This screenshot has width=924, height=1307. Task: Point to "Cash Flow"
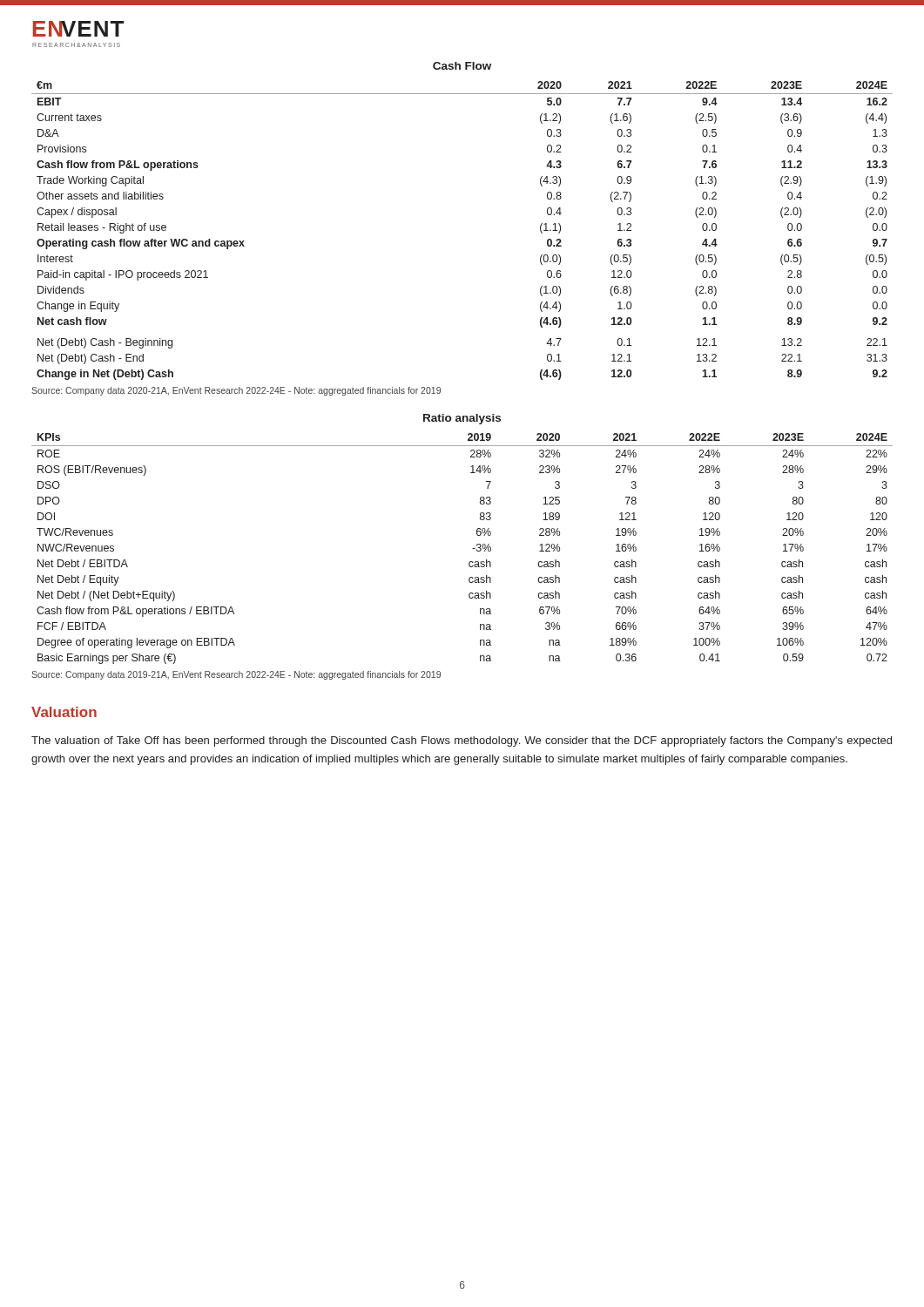coord(462,66)
